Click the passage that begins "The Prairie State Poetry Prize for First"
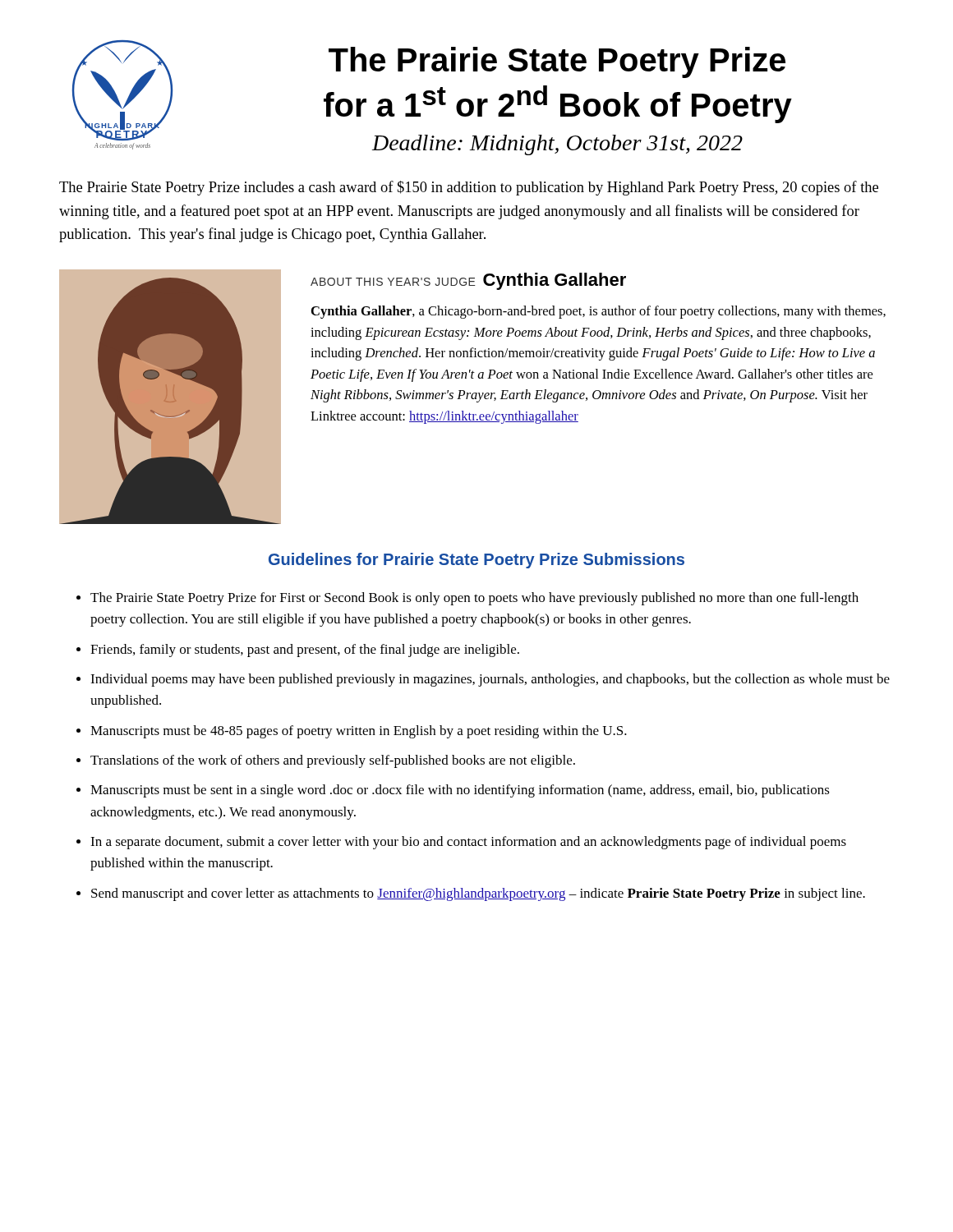The height and width of the screenshot is (1232, 953). point(475,608)
